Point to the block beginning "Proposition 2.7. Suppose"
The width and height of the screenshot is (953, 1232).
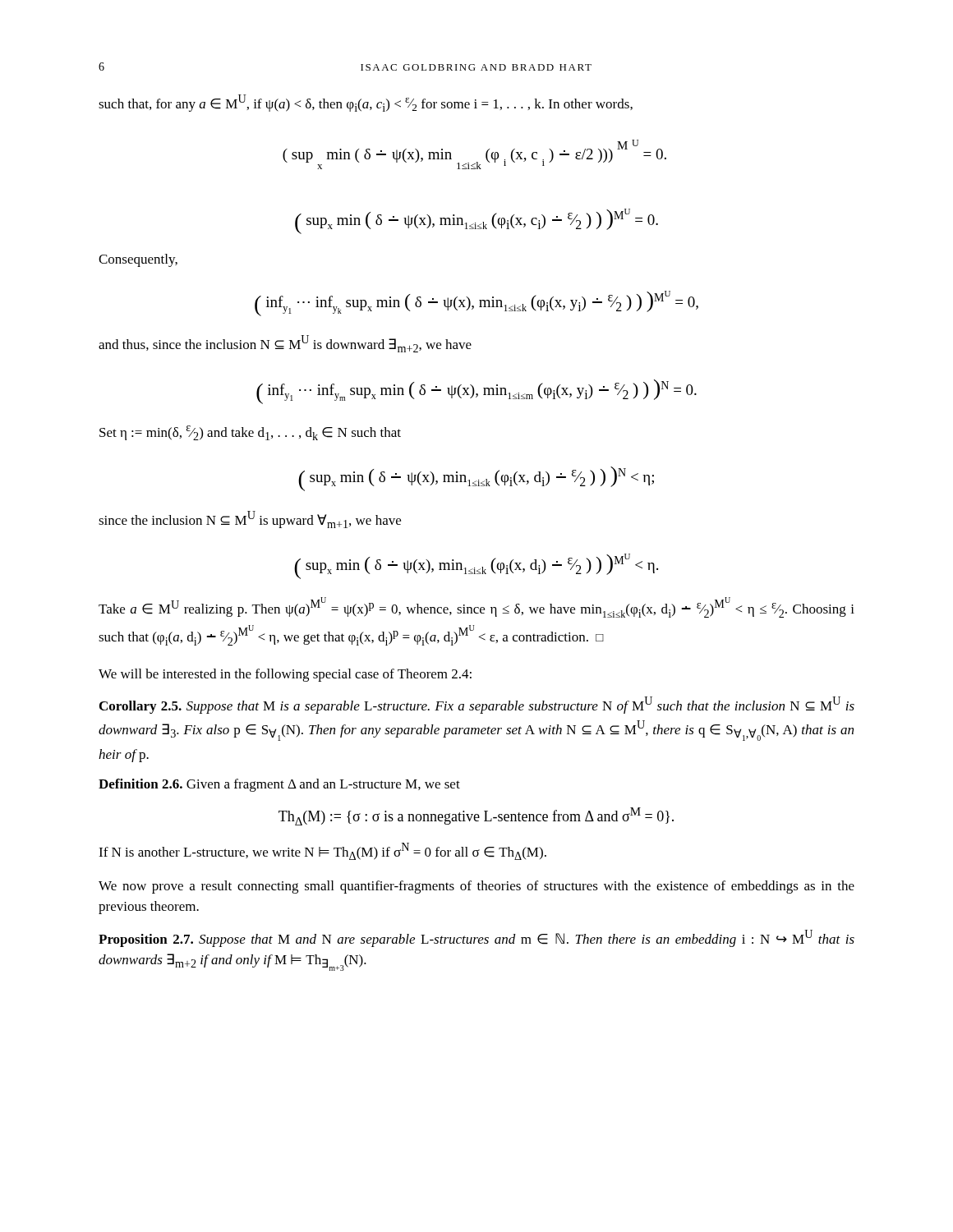(476, 950)
